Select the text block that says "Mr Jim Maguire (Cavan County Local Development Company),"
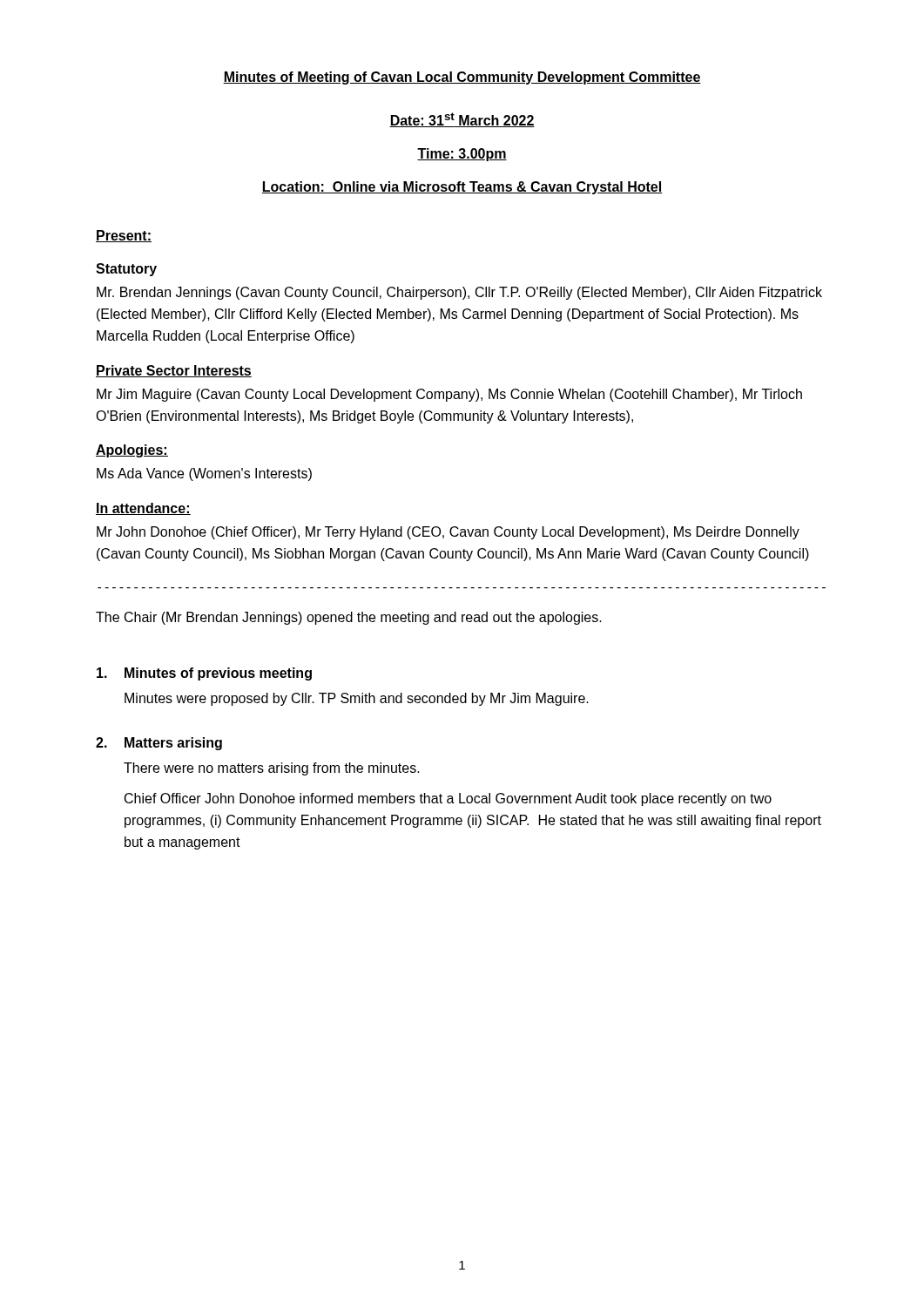Viewport: 924px width, 1307px height. [x=449, y=405]
